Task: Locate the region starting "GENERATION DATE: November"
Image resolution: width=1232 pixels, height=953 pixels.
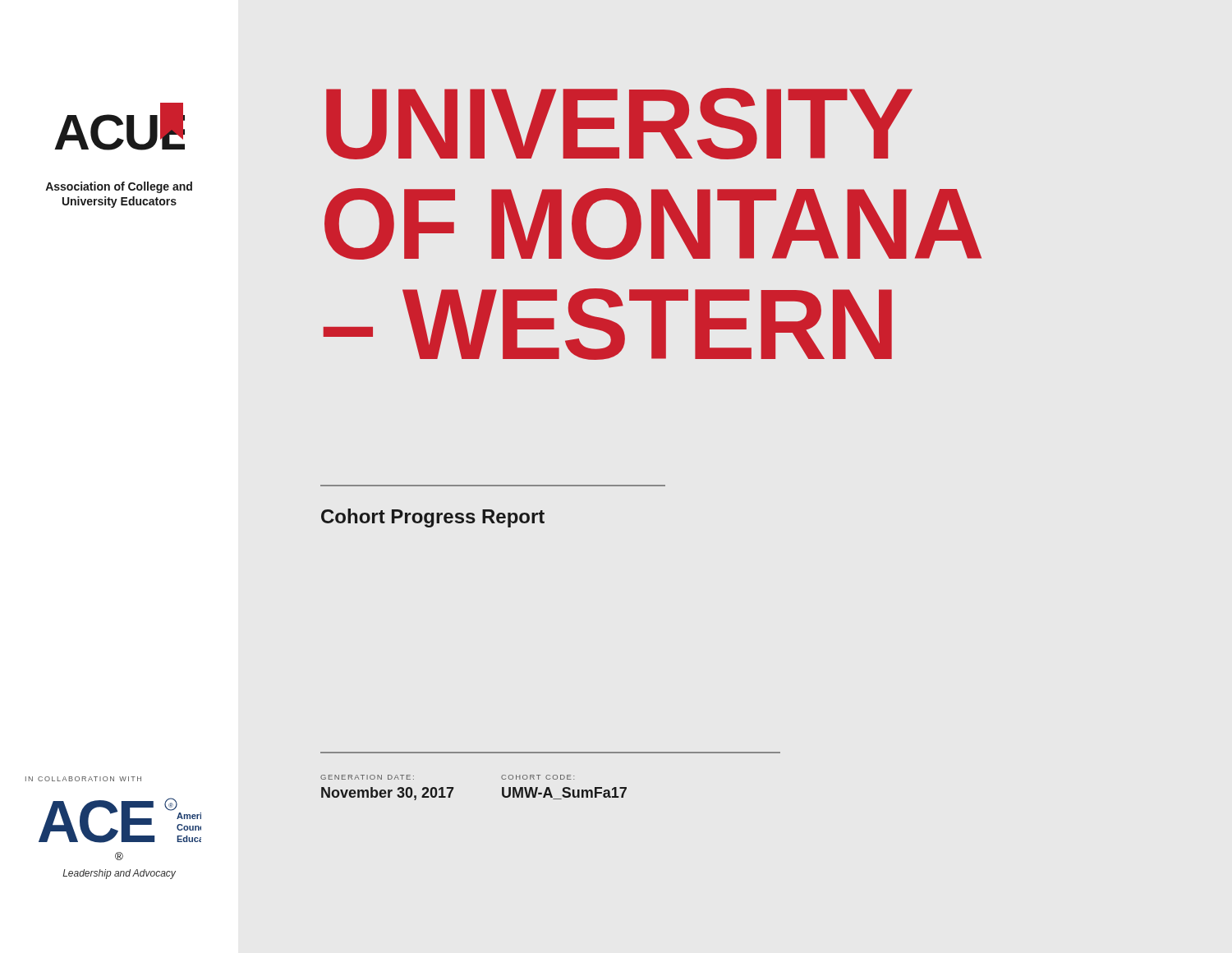Action: 387,787
